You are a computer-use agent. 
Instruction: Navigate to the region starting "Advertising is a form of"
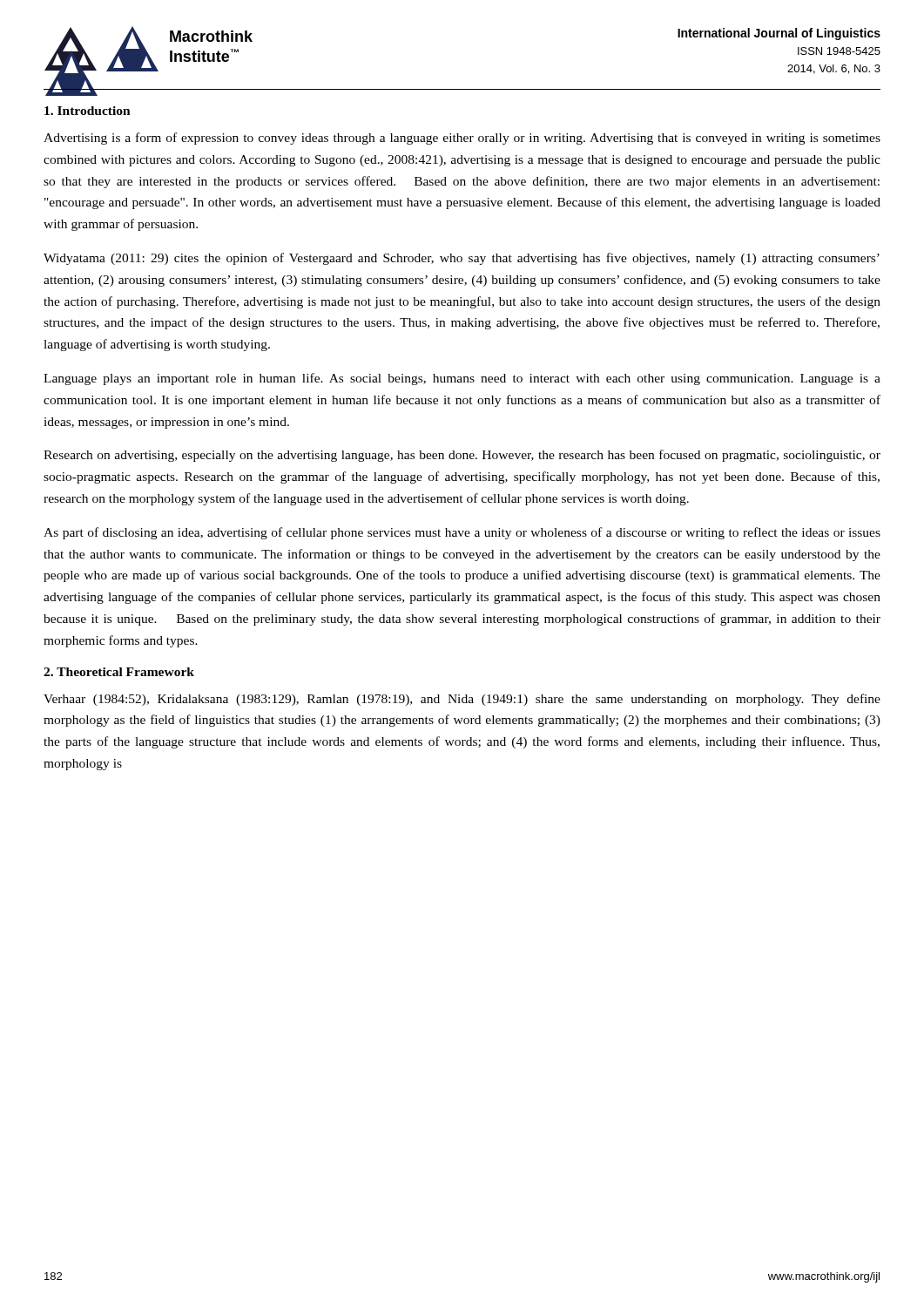coord(462,180)
